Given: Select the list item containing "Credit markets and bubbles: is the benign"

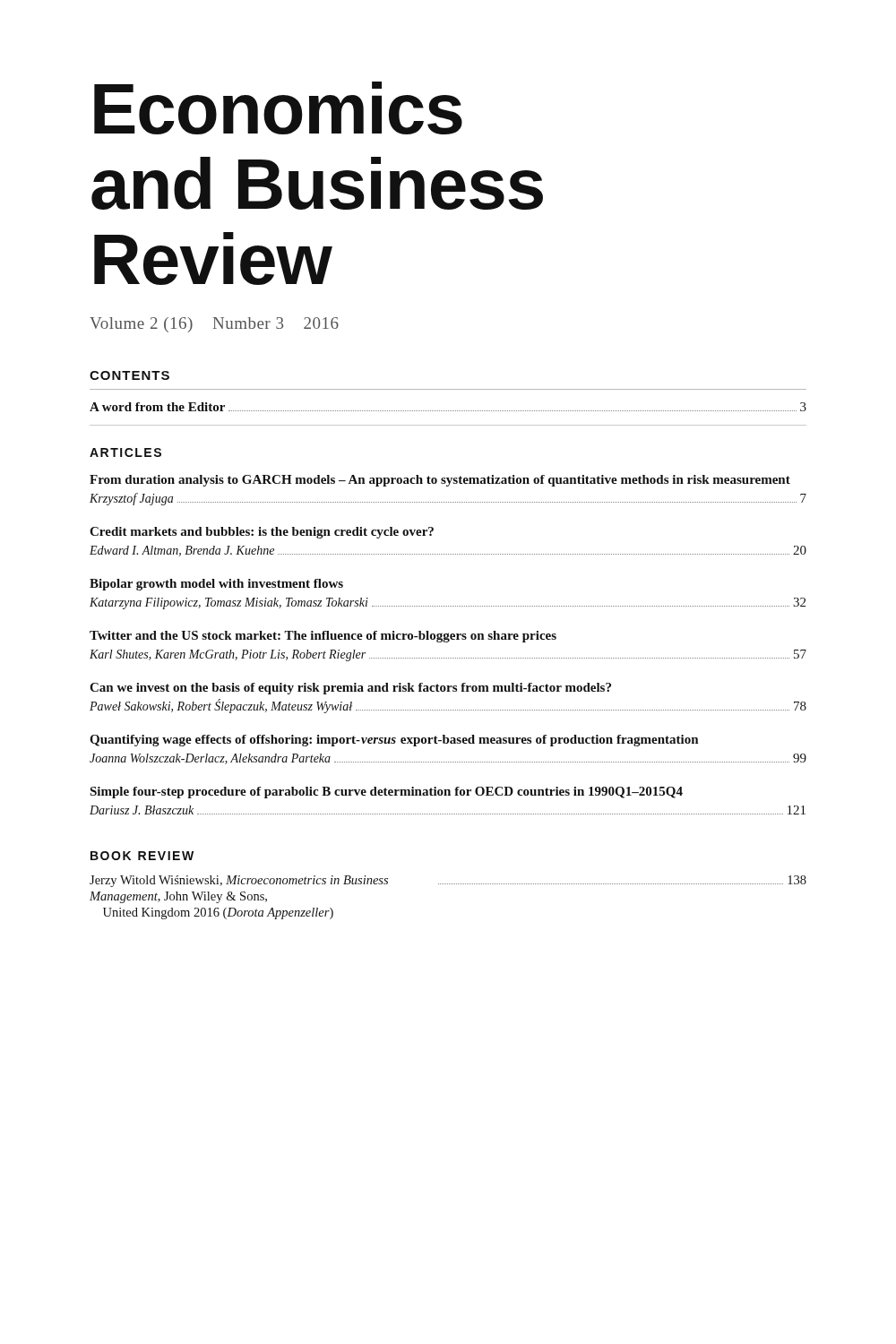Looking at the screenshot, I should [x=262, y=533].
